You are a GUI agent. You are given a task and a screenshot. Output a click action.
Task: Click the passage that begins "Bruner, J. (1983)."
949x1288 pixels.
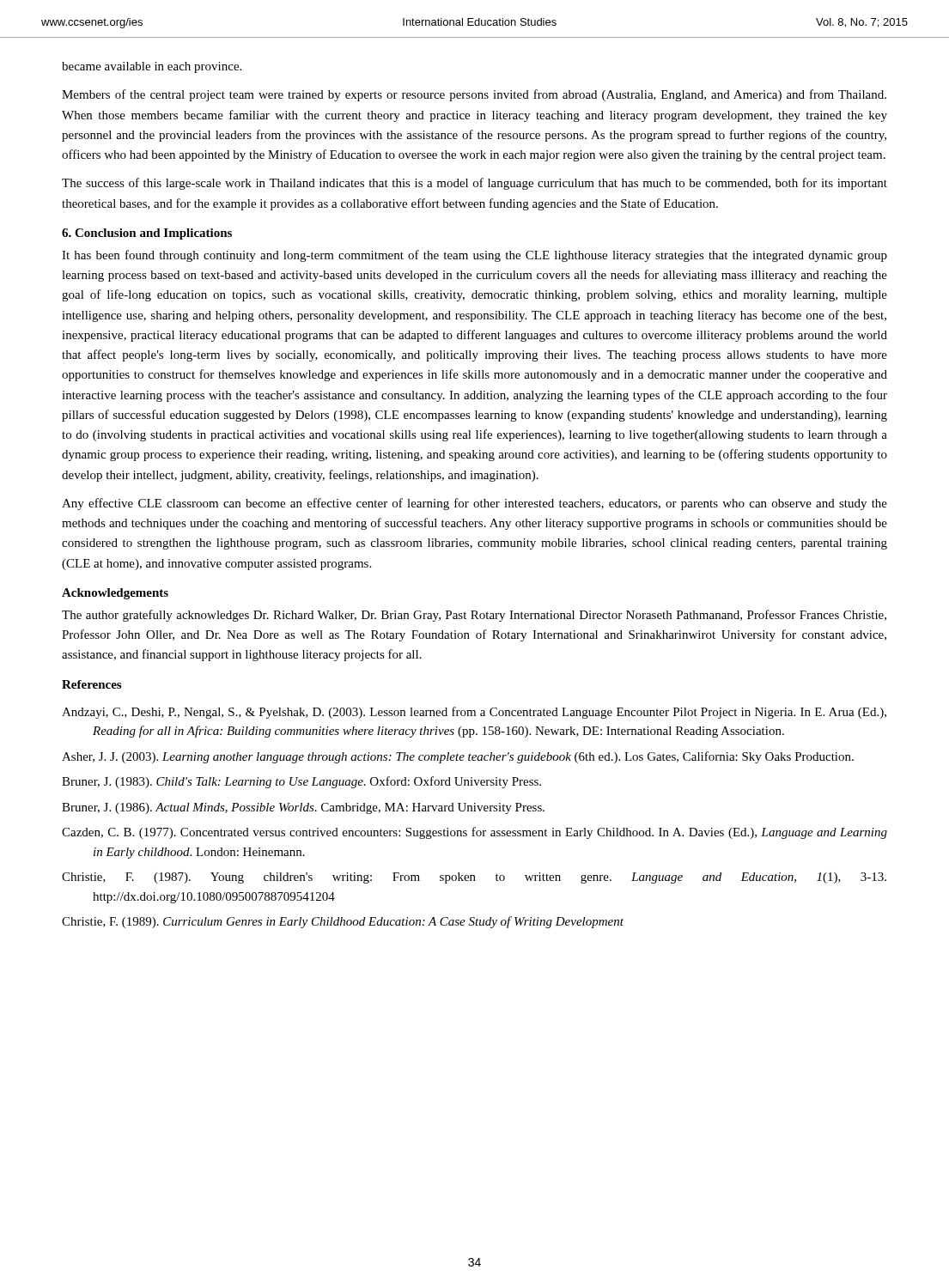[x=302, y=781]
